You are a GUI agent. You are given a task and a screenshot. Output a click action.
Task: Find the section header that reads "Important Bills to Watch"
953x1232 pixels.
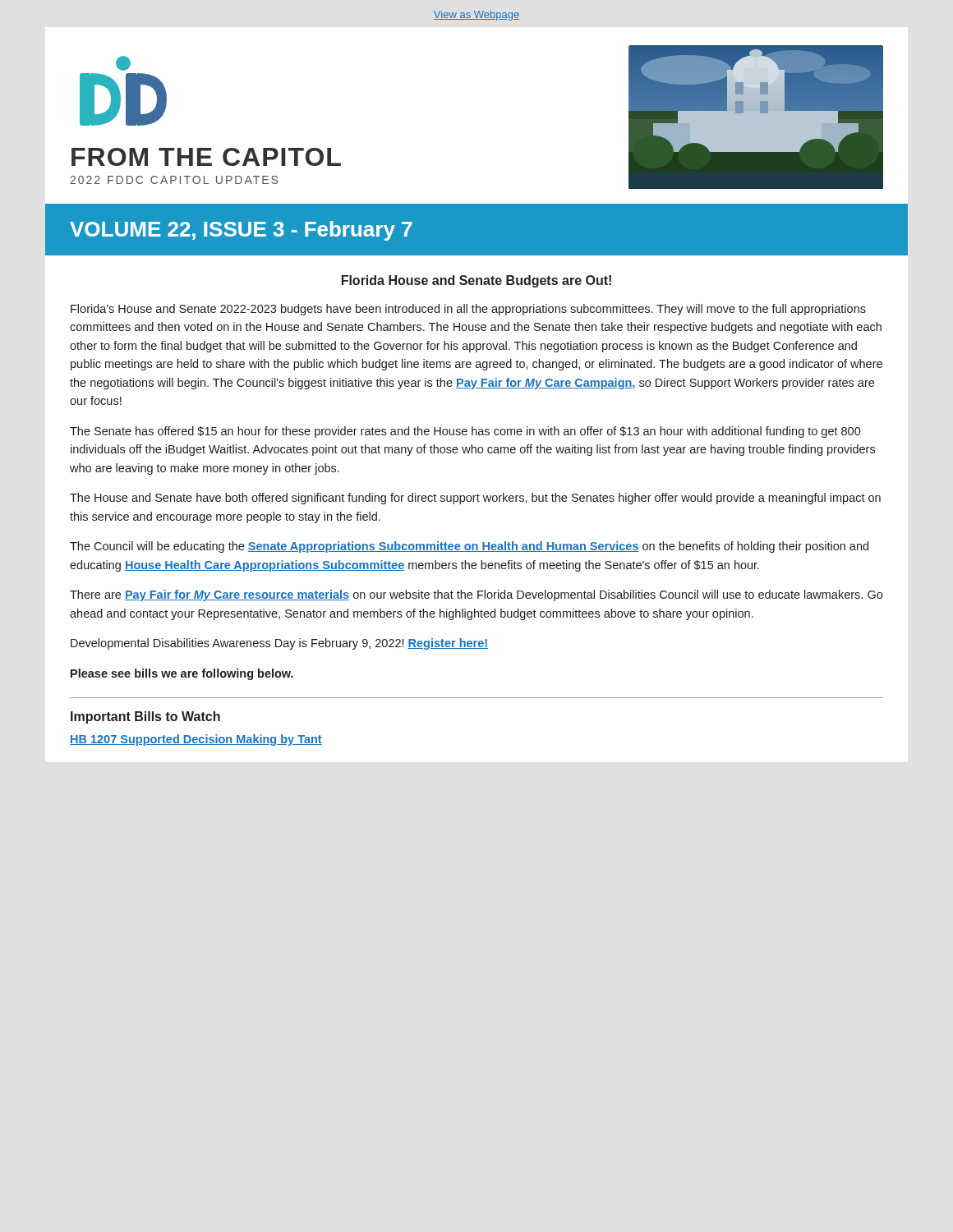click(145, 717)
